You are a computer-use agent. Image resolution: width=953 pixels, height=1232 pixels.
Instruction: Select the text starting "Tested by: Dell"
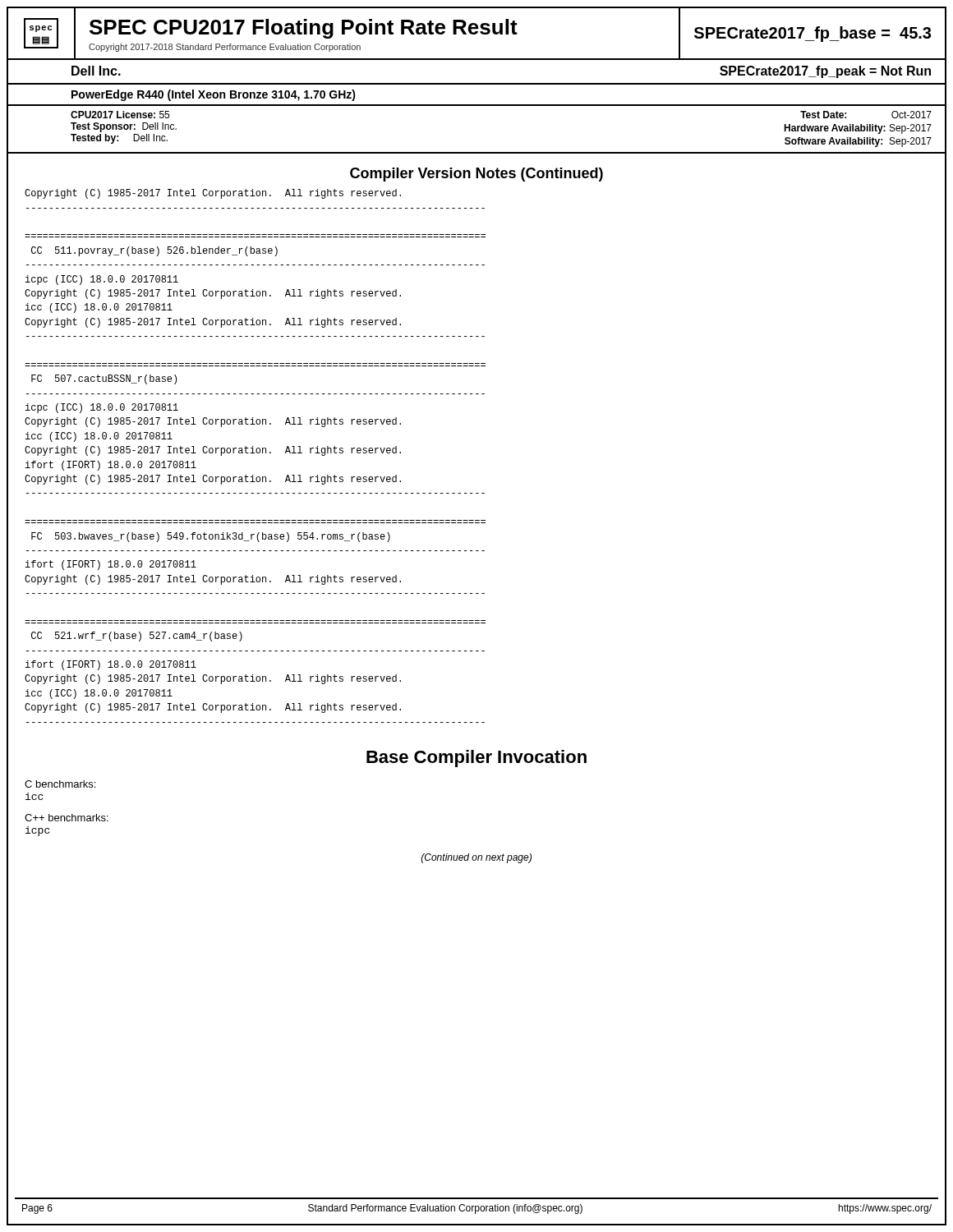pos(120,138)
